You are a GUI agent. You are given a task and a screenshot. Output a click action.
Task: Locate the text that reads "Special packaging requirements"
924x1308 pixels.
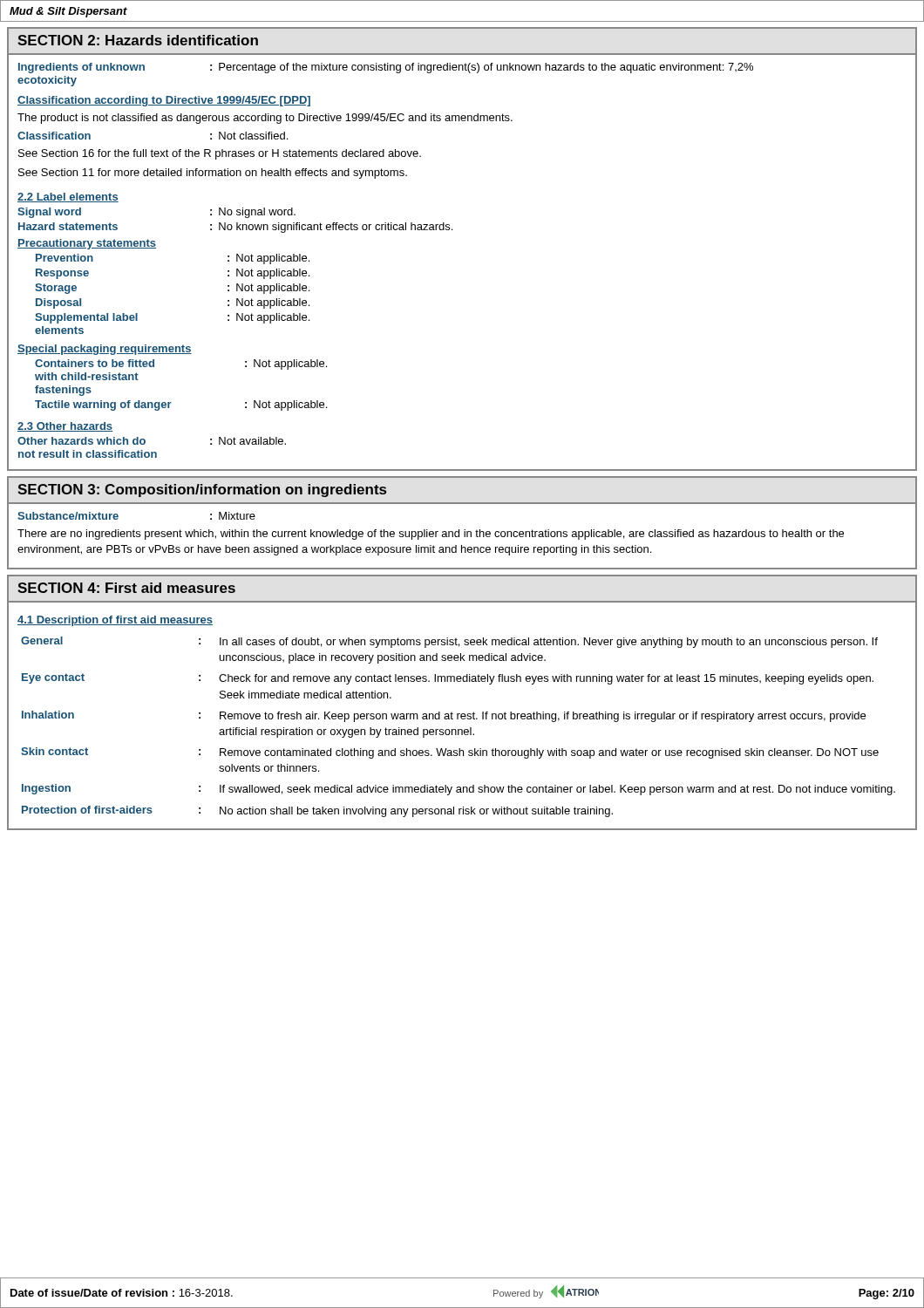click(104, 348)
